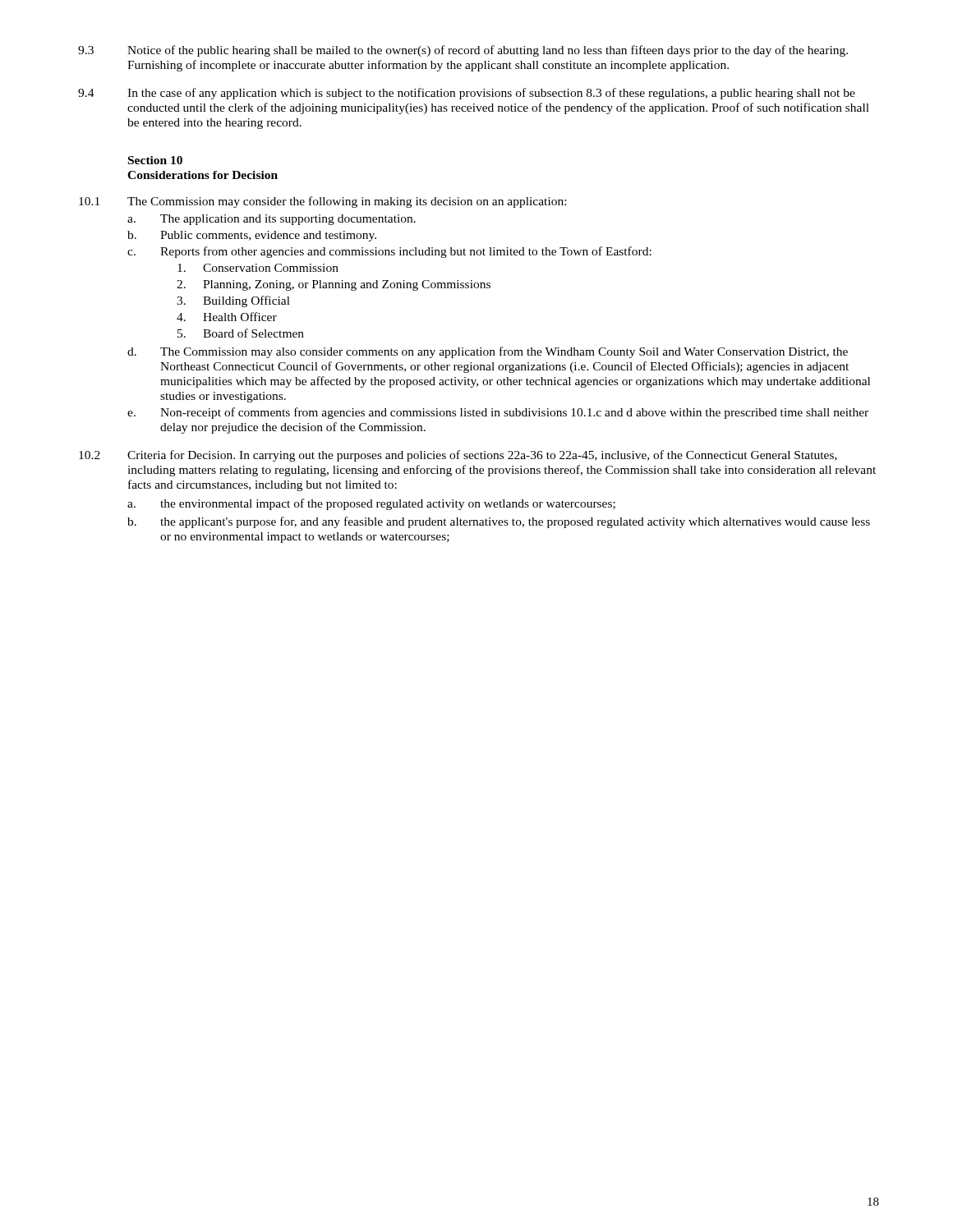Point to "5. Board of Selectmen"
Screen dimensions: 1232x953
coord(240,334)
